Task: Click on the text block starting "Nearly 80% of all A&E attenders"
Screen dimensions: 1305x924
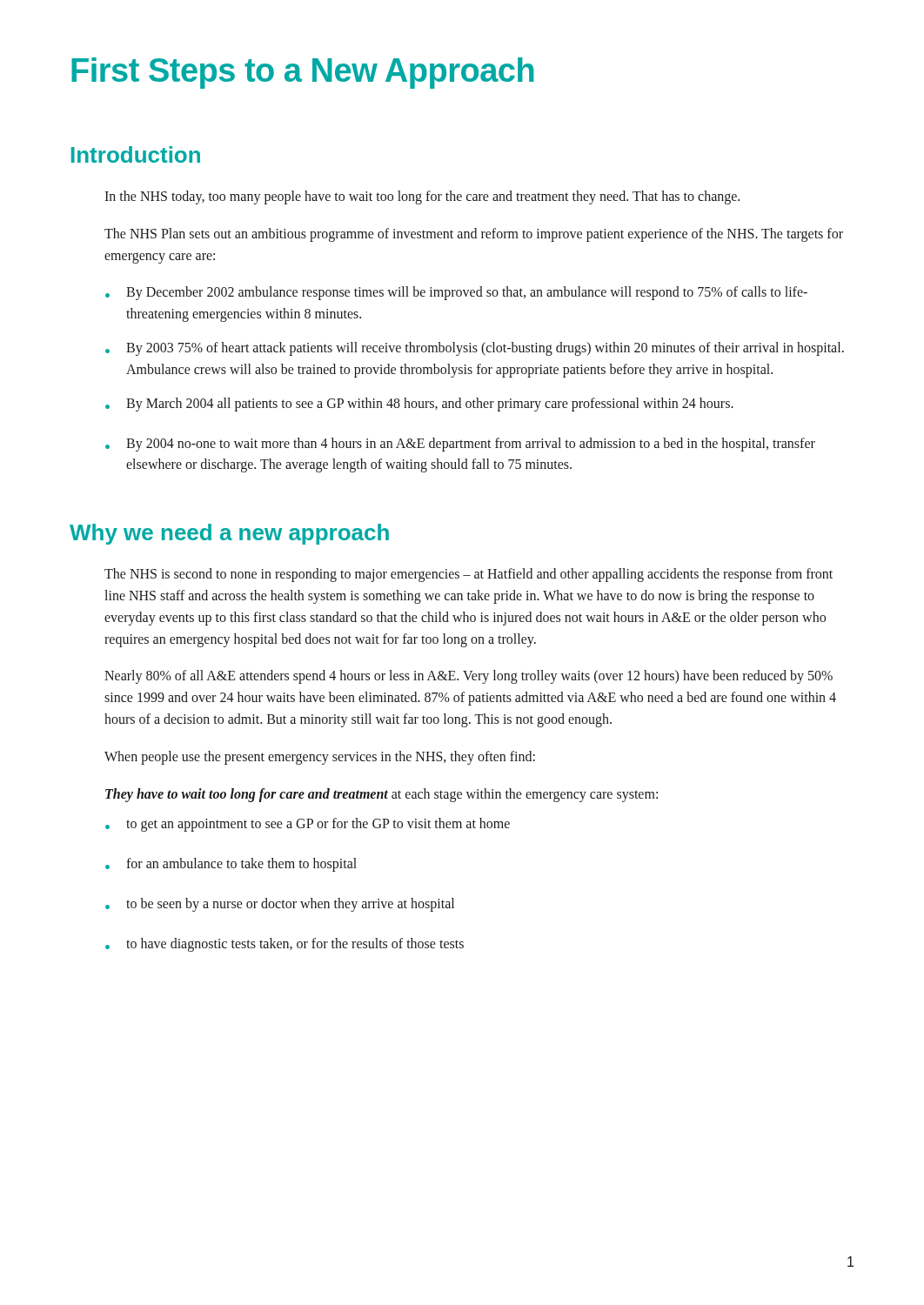Action: coord(479,698)
